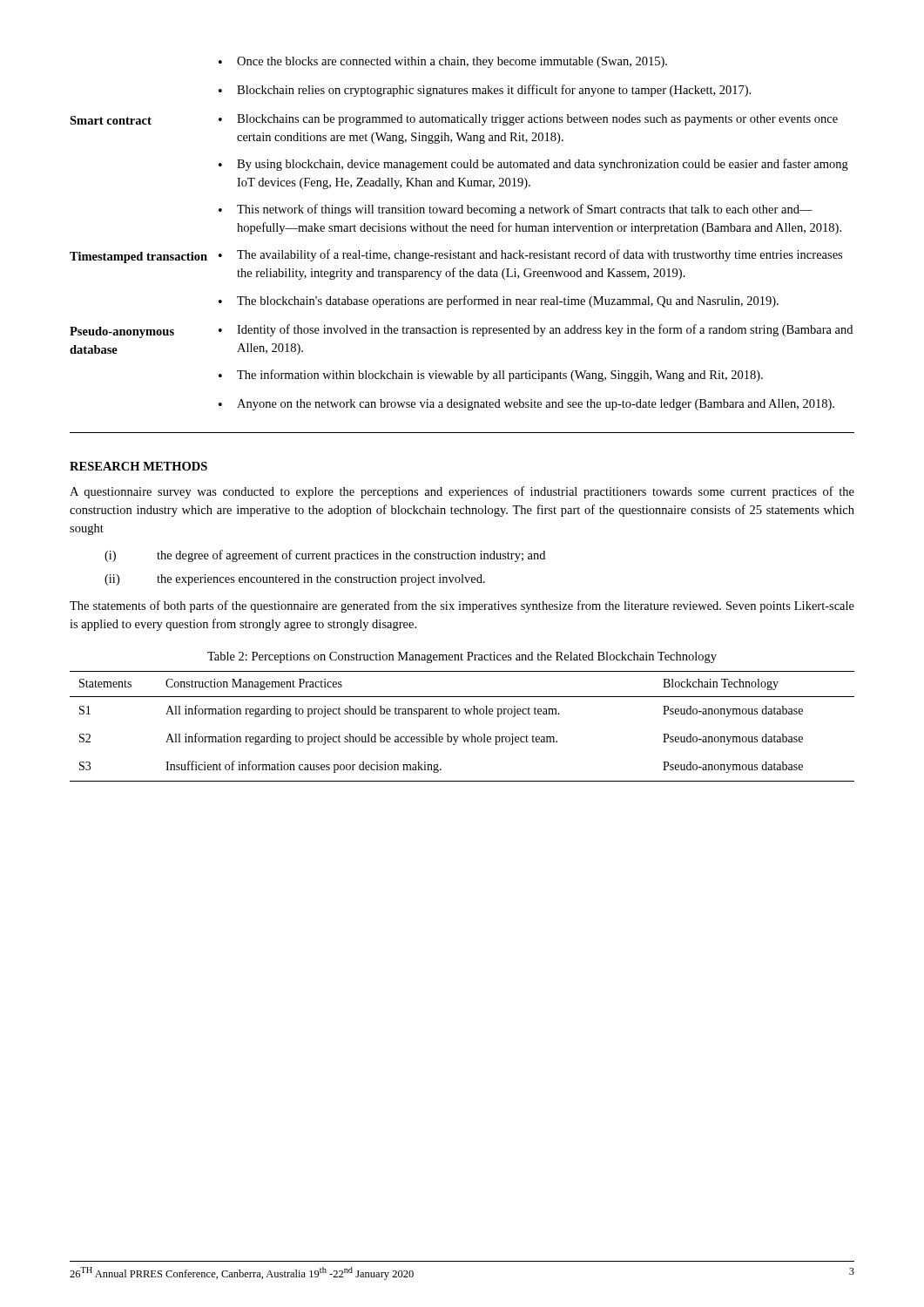This screenshot has height=1307, width=924.
Task: Find the list item that reads "• Anyone on the network"
Action: click(x=536, y=405)
